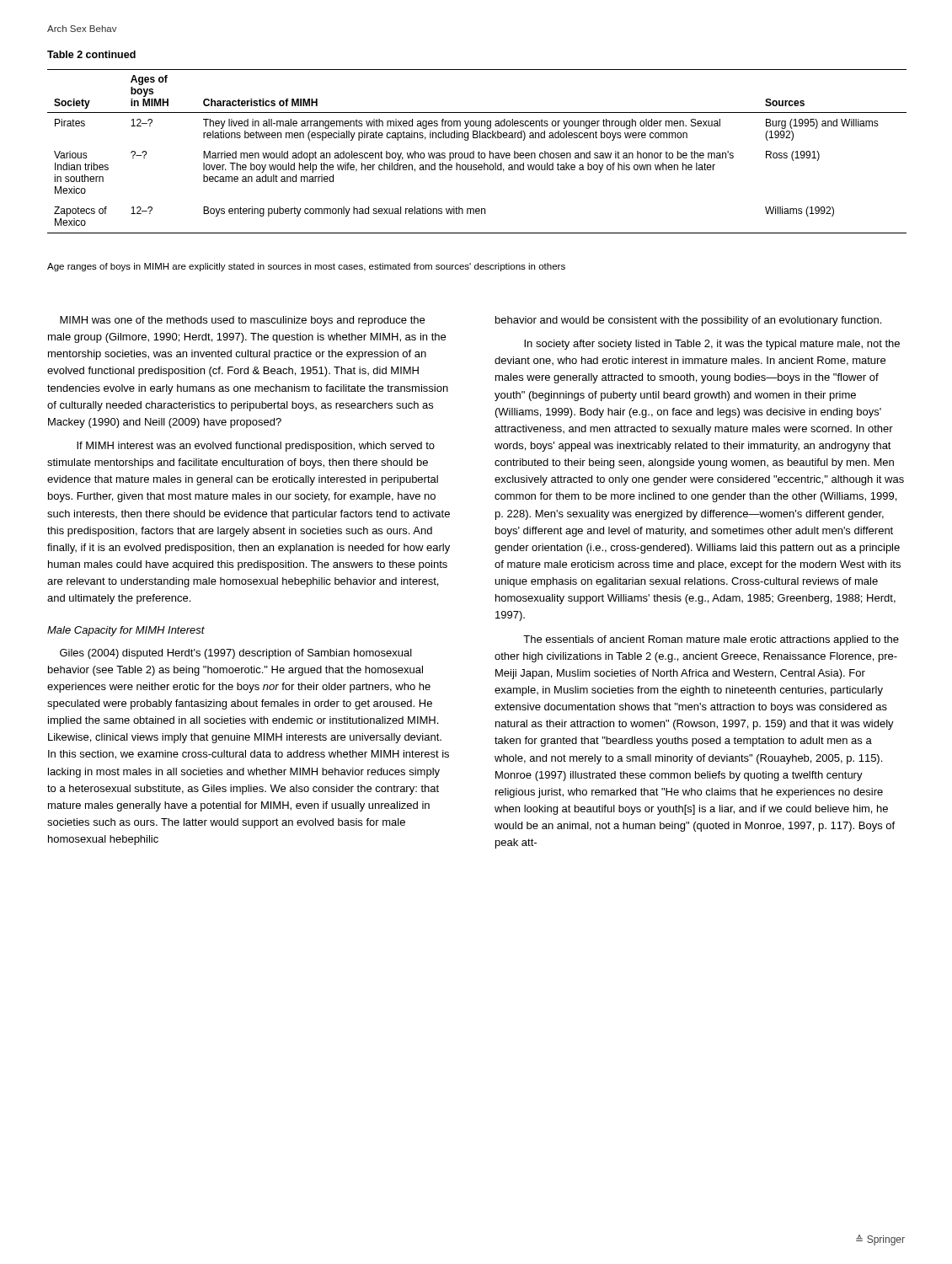This screenshot has width=952, height=1264.
Task: Find the text block containing "MIMH was one of the methods used to"
Action: [249, 371]
